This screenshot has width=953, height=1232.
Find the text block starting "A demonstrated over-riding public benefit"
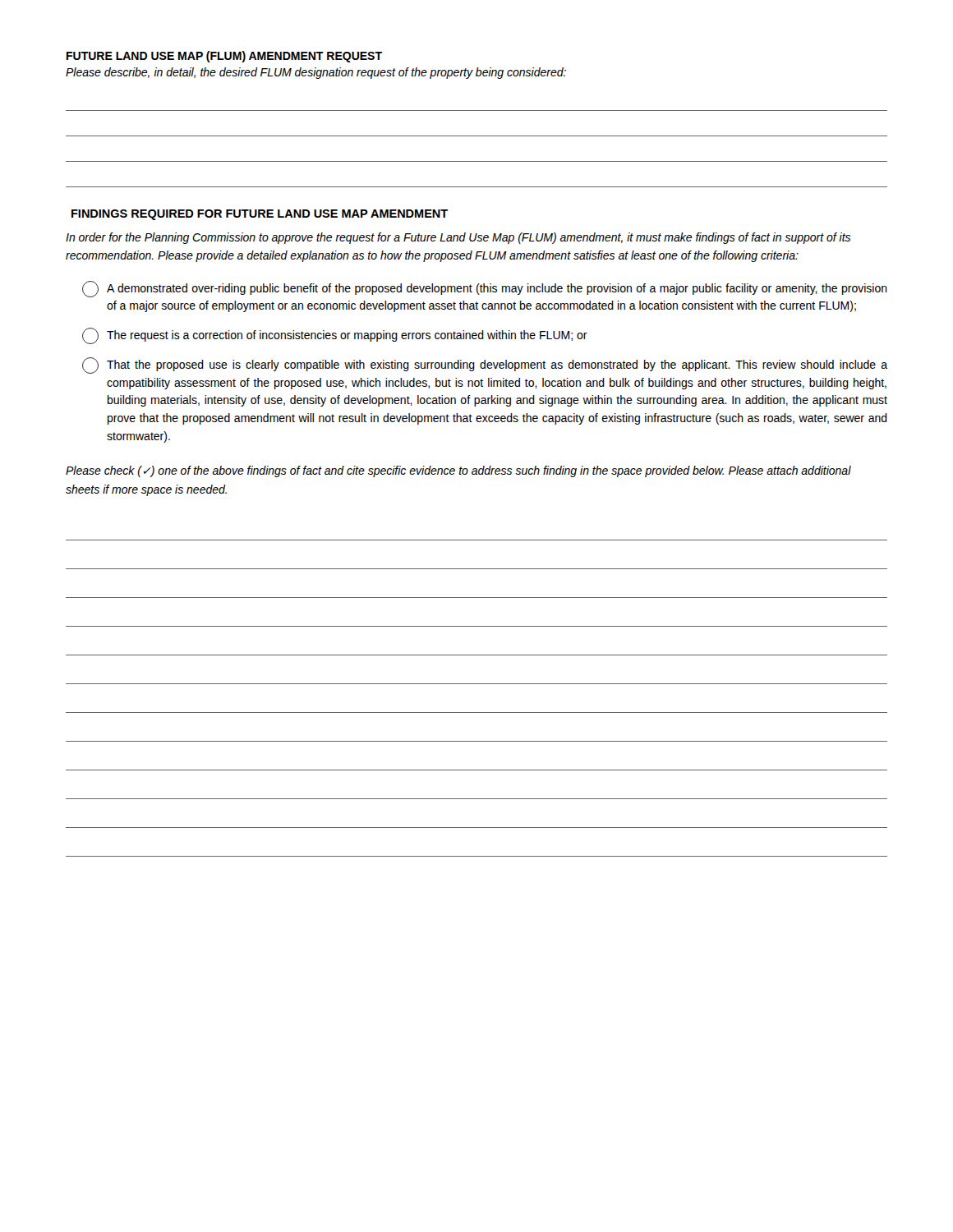pyautogui.click(x=485, y=298)
